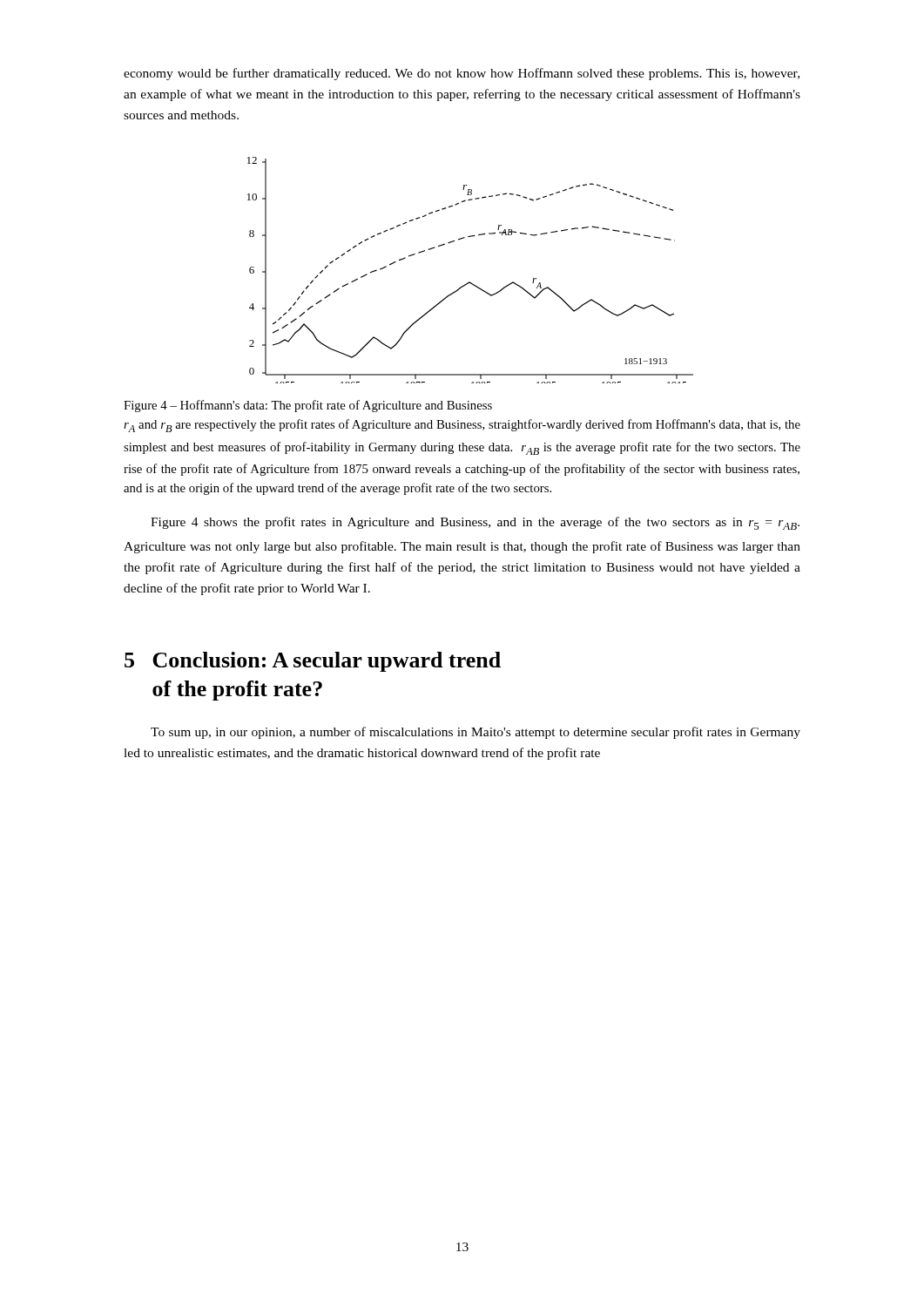Locate the line chart
The height and width of the screenshot is (1307, 924).
click(x=462, y=268)
